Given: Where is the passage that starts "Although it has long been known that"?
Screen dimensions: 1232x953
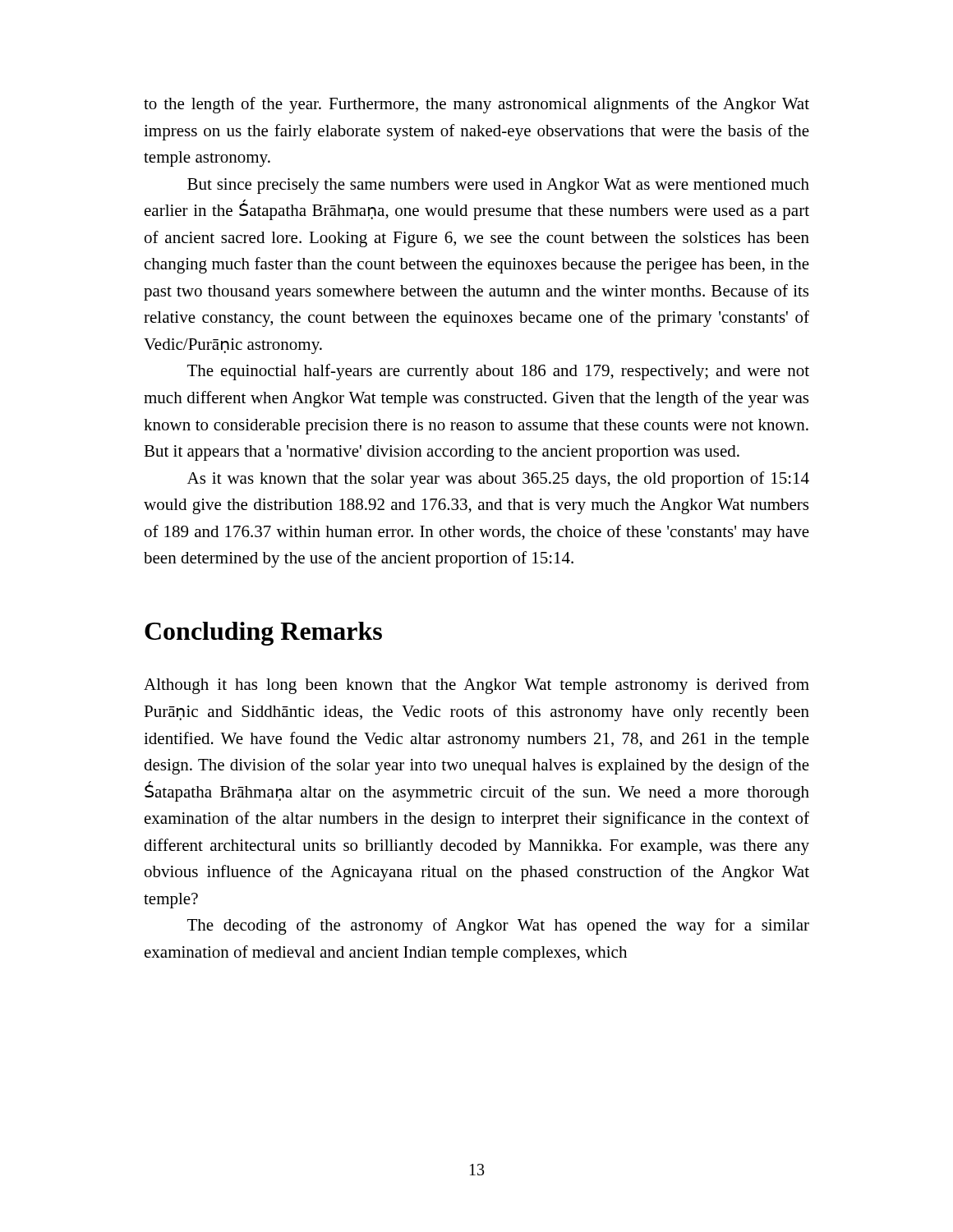Looking at the screenshot, I should click(x=476, y=818).
